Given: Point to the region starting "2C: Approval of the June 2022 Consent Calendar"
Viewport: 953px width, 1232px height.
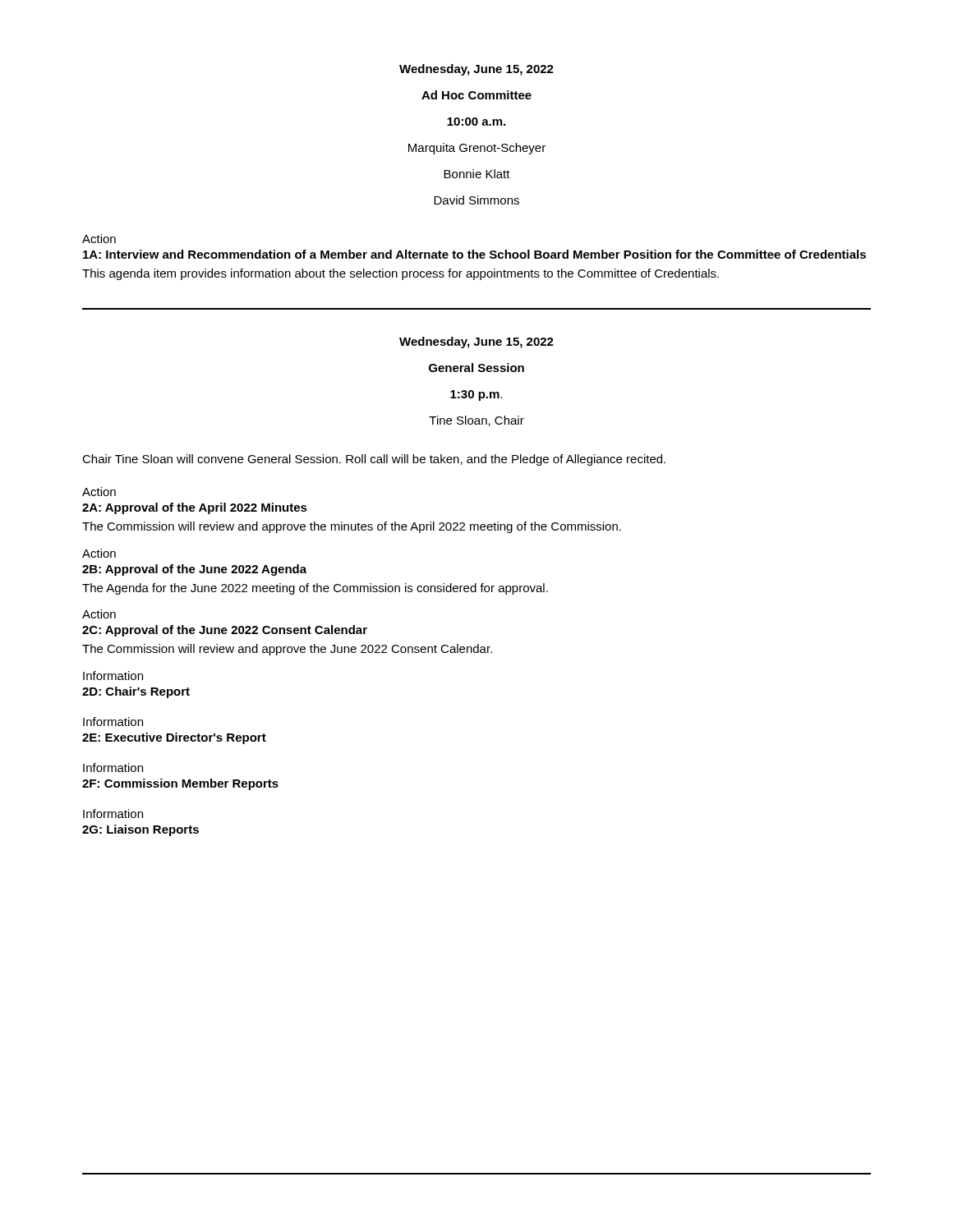Looking at the screenshot, I should pos(225,630).
